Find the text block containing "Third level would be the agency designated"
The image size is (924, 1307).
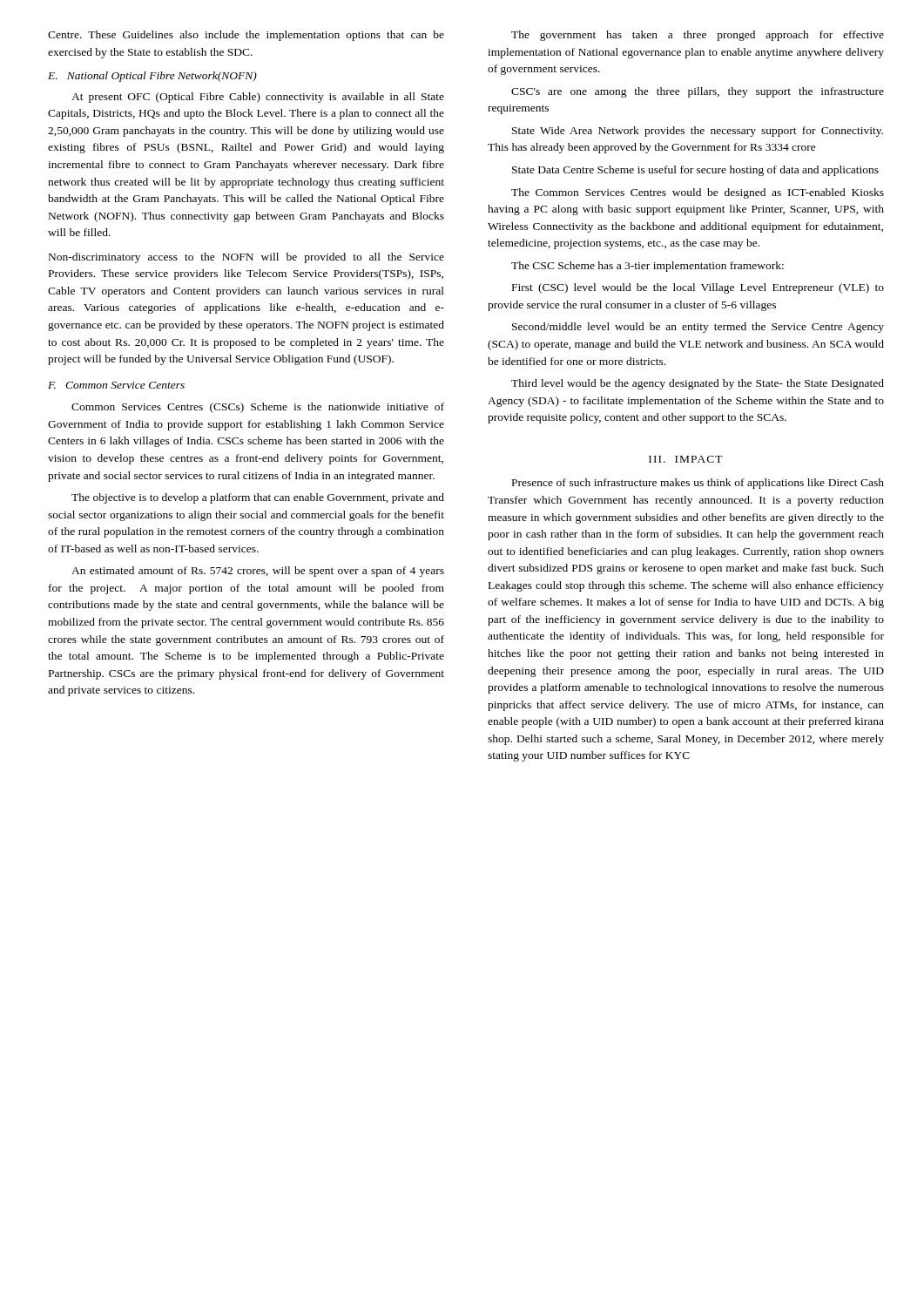(x=686, y=400)
